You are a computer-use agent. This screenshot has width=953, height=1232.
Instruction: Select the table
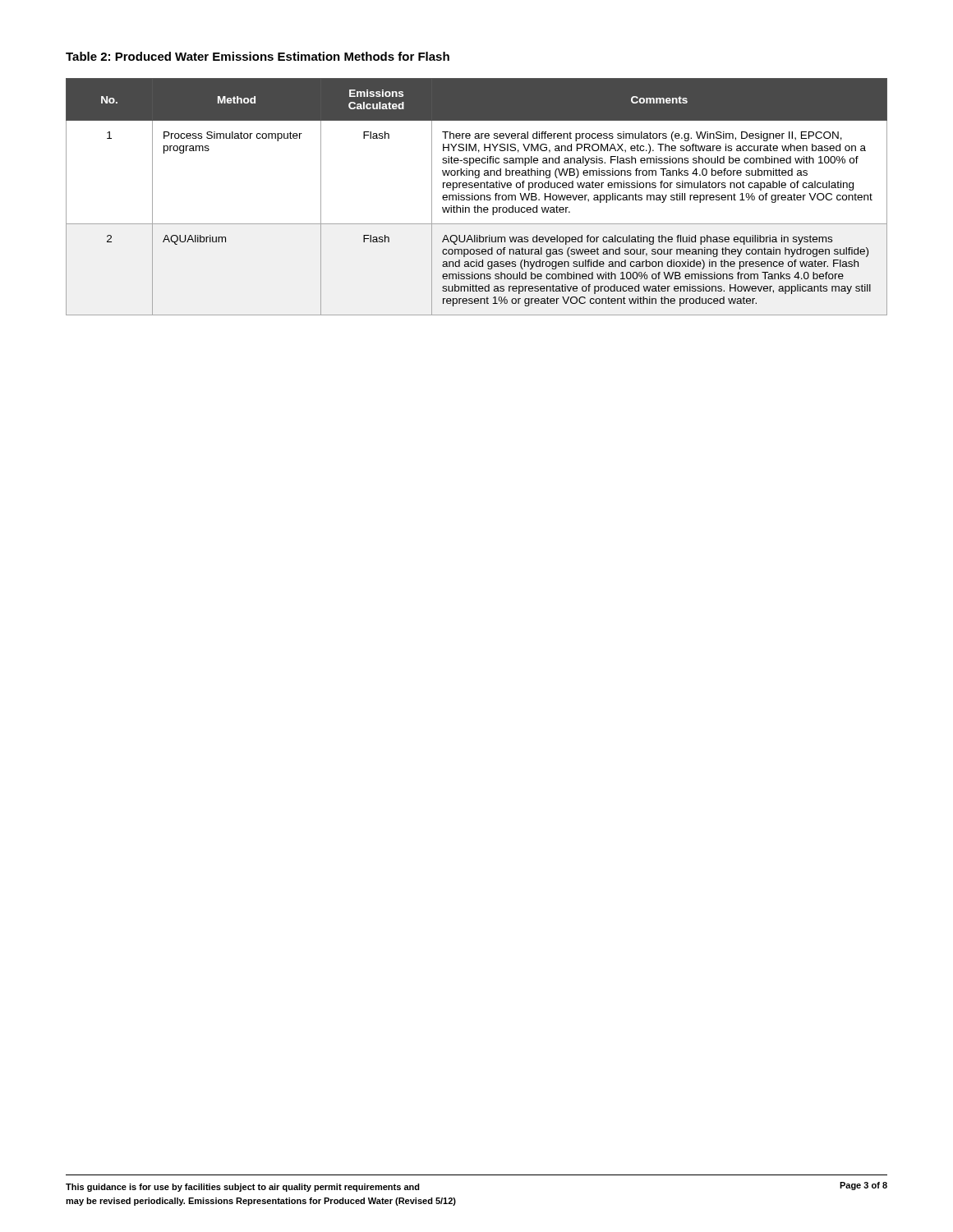pyautogui.click(x=476, y=197)
